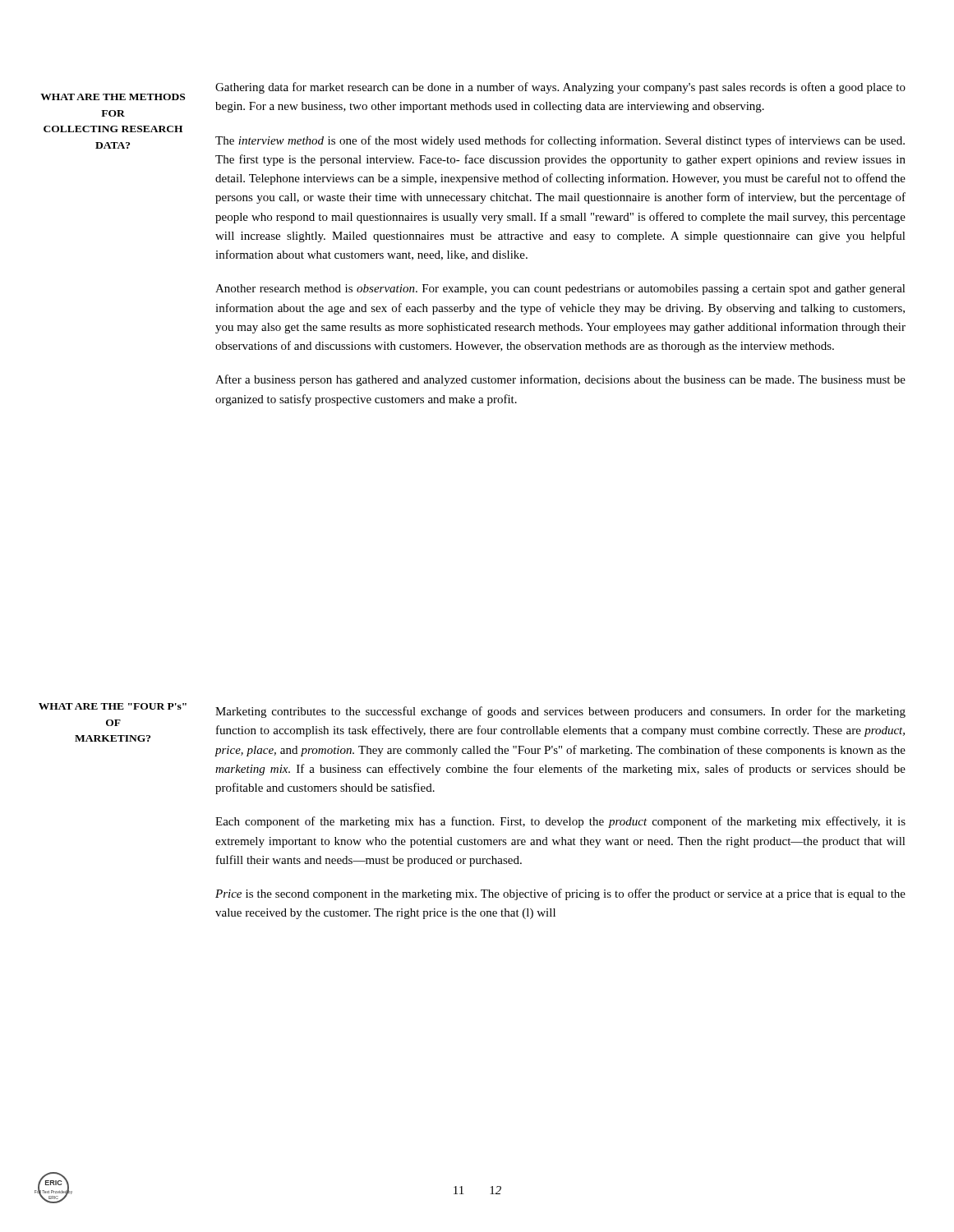Point to the block beginning "Each component of the marketing"
The image size is (954, 1232).
(560, 841)
